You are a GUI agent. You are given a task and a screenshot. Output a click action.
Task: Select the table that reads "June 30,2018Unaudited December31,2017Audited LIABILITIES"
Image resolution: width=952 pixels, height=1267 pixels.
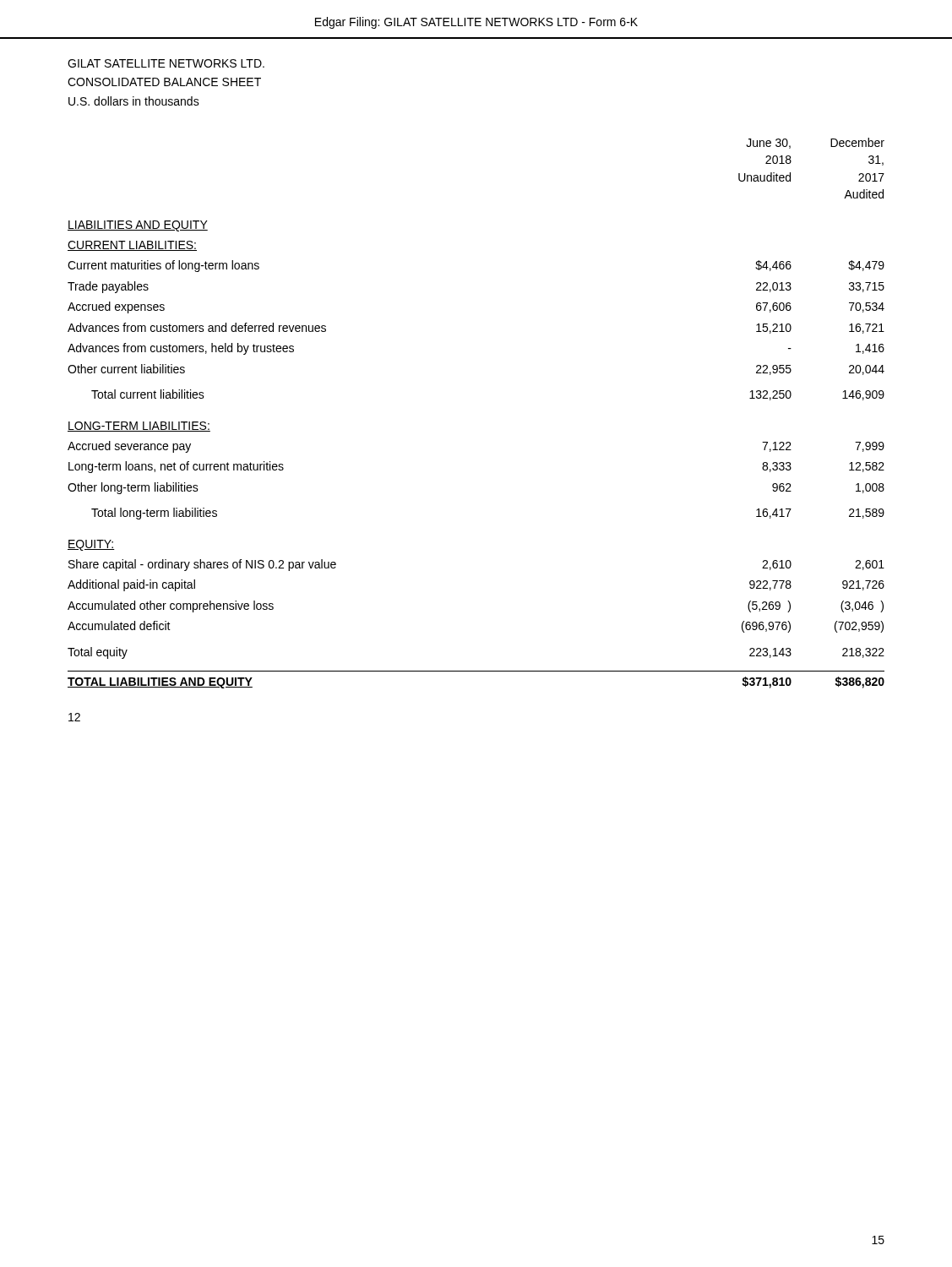click(476, 414)
